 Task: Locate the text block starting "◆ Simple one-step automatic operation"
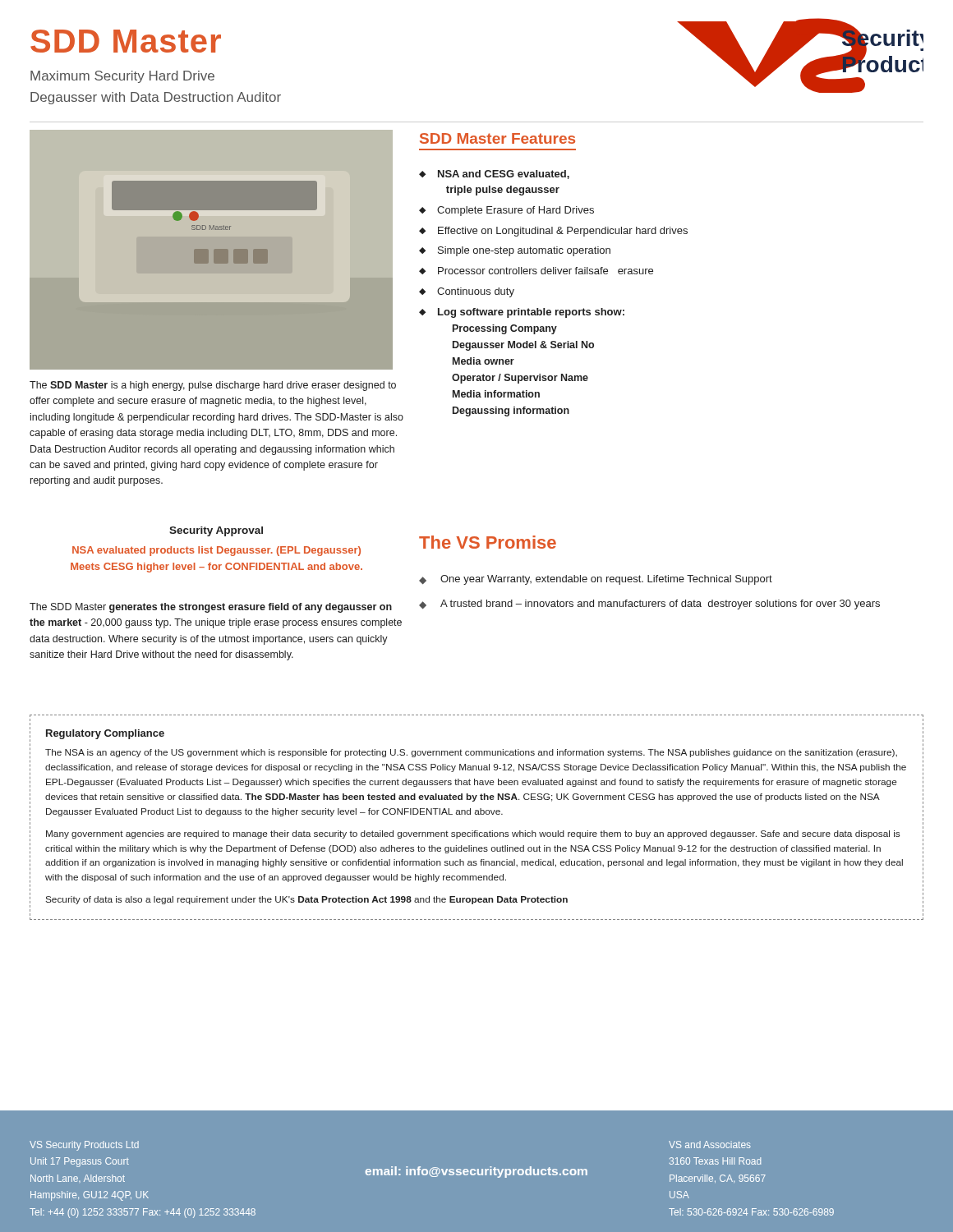pyautogui.click(x=515, y=251)
